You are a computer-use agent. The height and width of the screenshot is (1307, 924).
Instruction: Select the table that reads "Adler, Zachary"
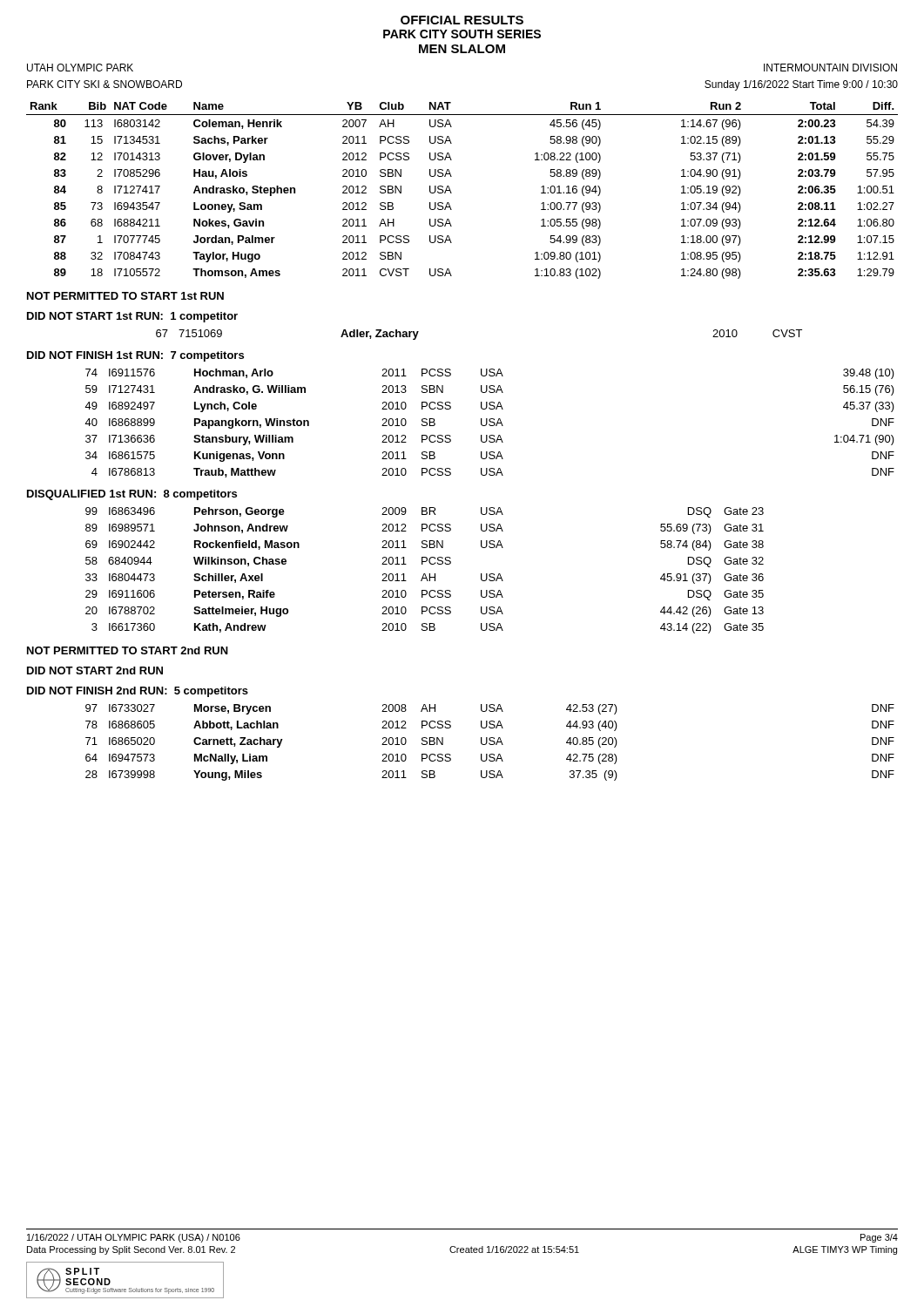(x=462, y=334)
